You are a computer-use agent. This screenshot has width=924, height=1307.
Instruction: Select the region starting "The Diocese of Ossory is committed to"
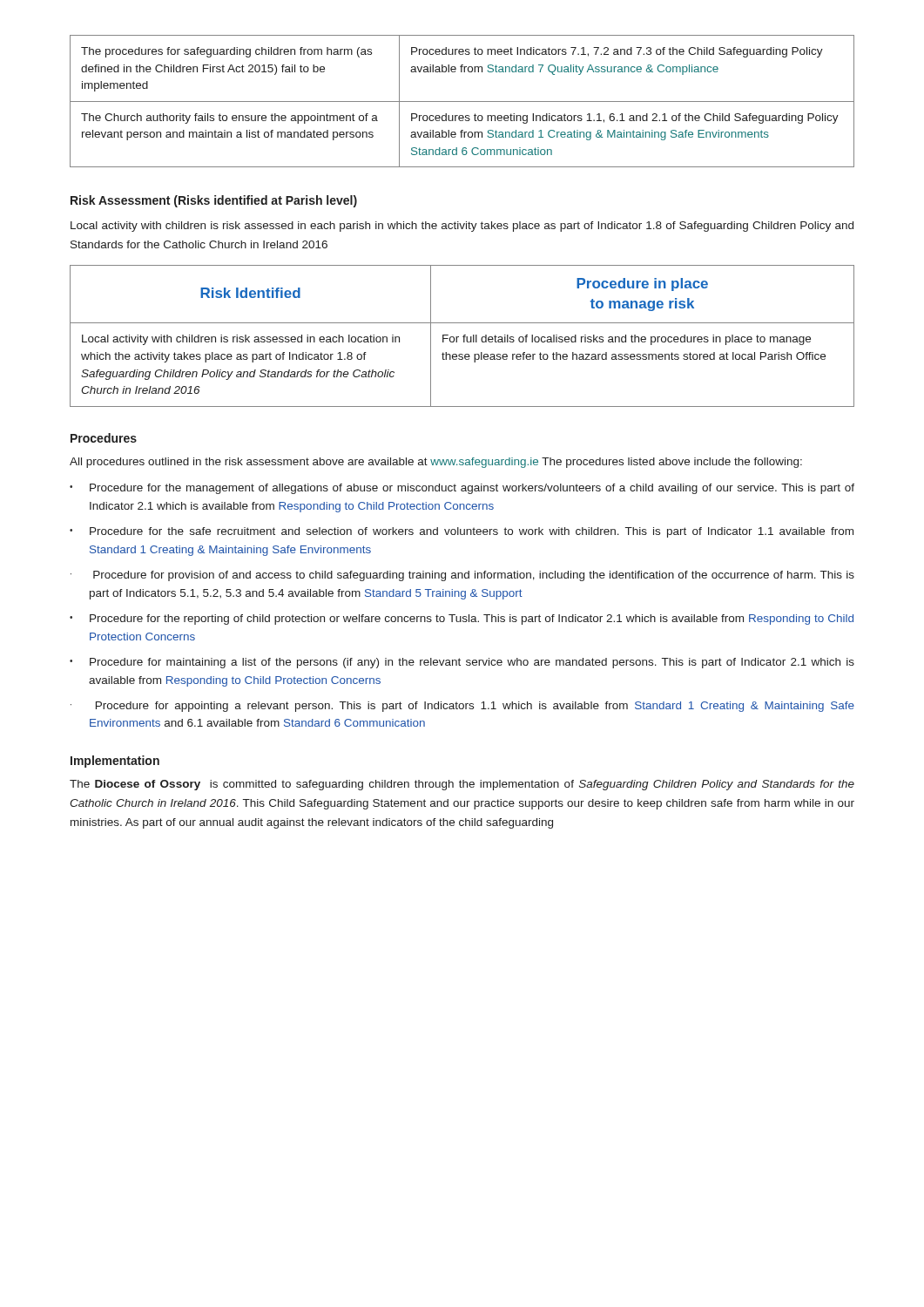click(x=462, y=803)
